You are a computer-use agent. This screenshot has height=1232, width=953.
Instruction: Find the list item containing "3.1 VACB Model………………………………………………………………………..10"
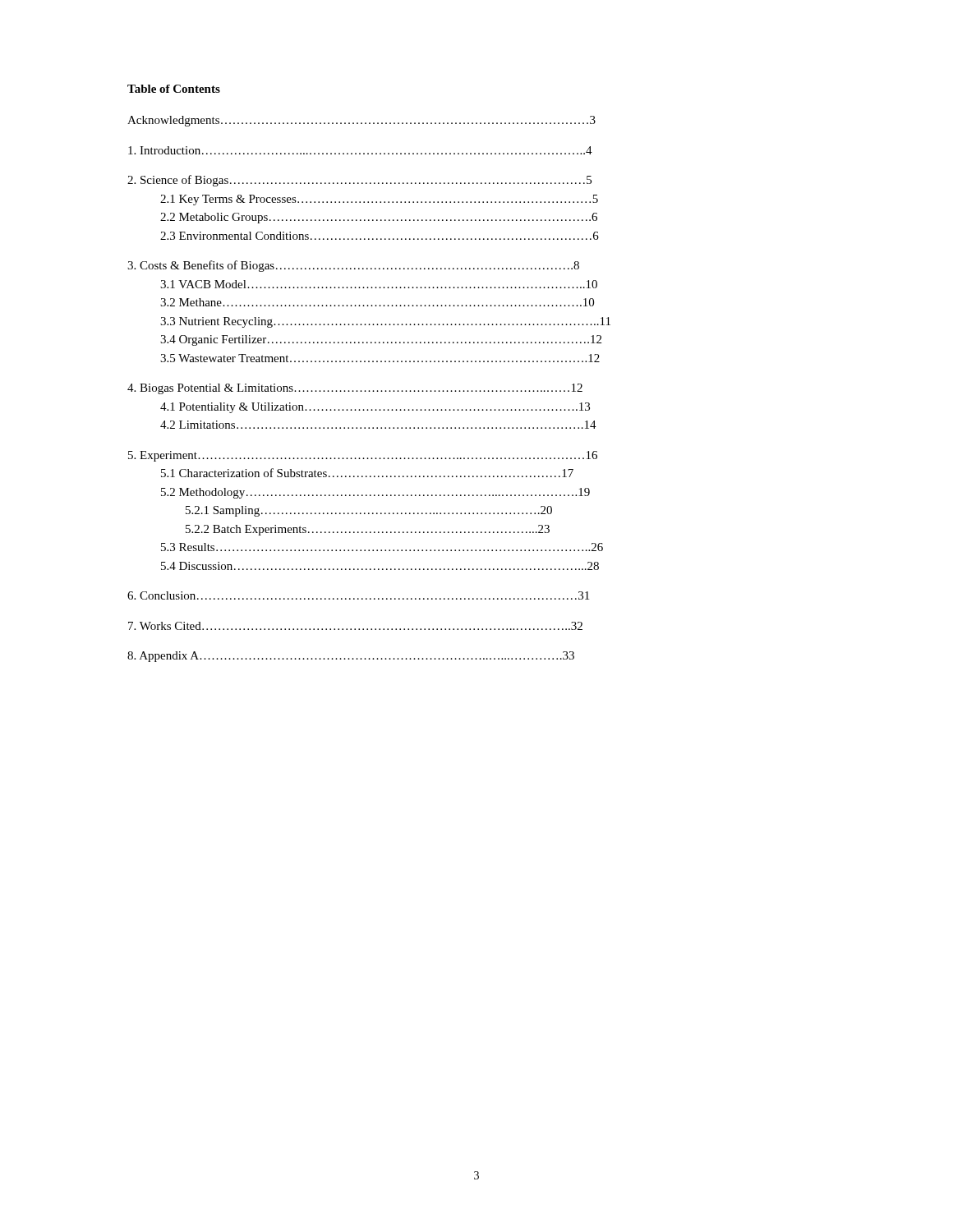pos(379,284)
